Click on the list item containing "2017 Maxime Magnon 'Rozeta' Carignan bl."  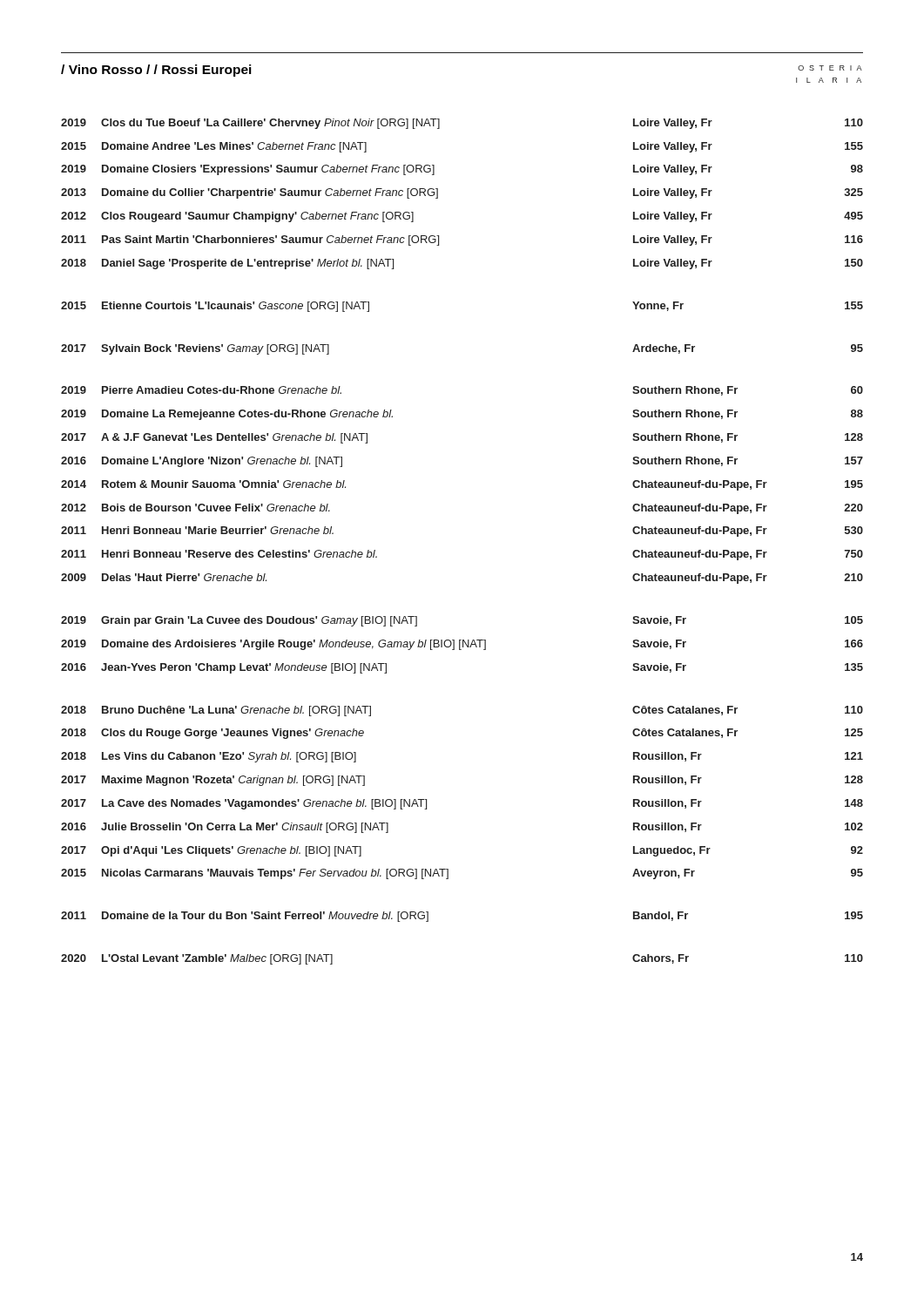[67, 779]
